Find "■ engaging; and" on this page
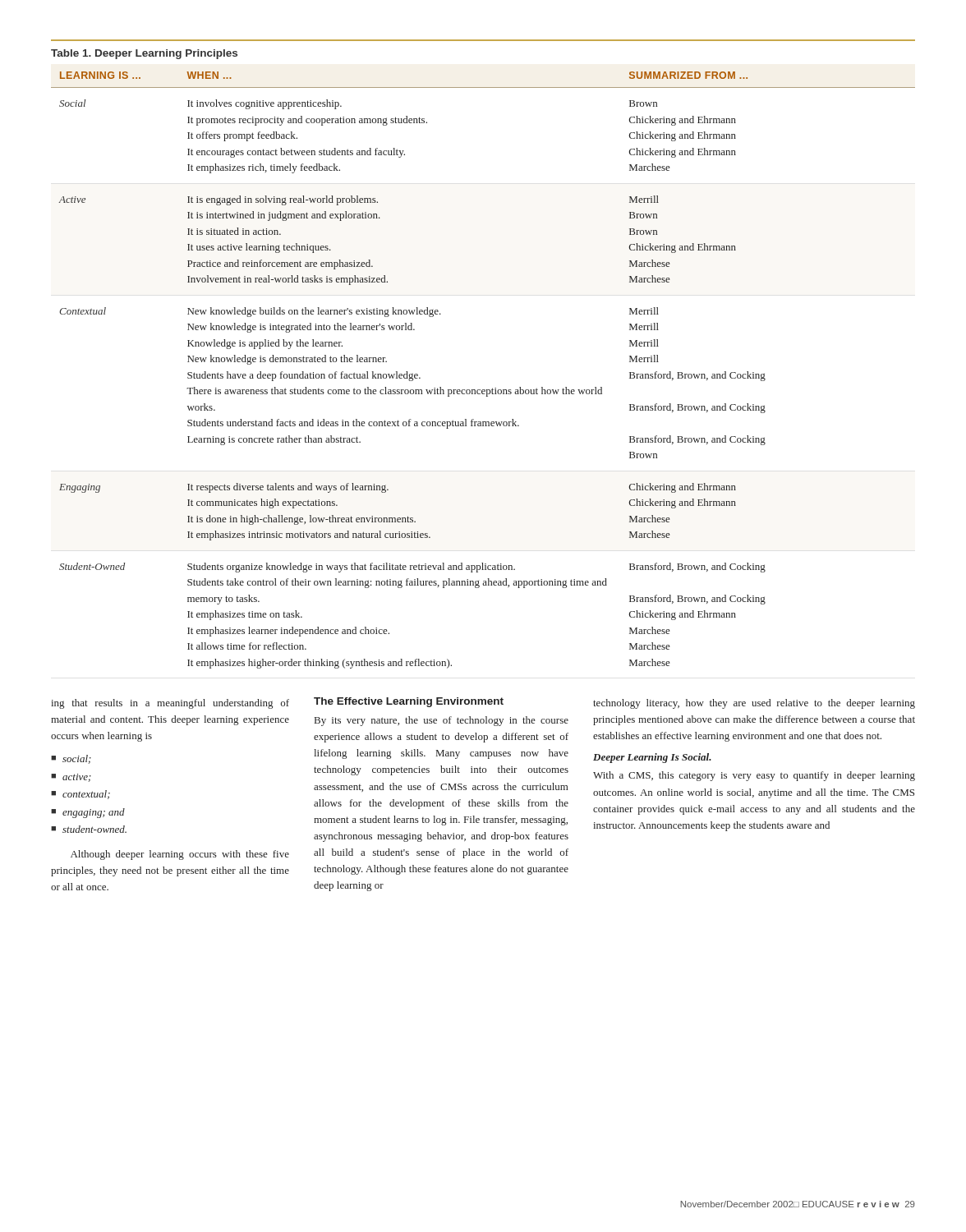This screenshot has width=966, height=1232. pyautogui.click(x=88, y=812)
